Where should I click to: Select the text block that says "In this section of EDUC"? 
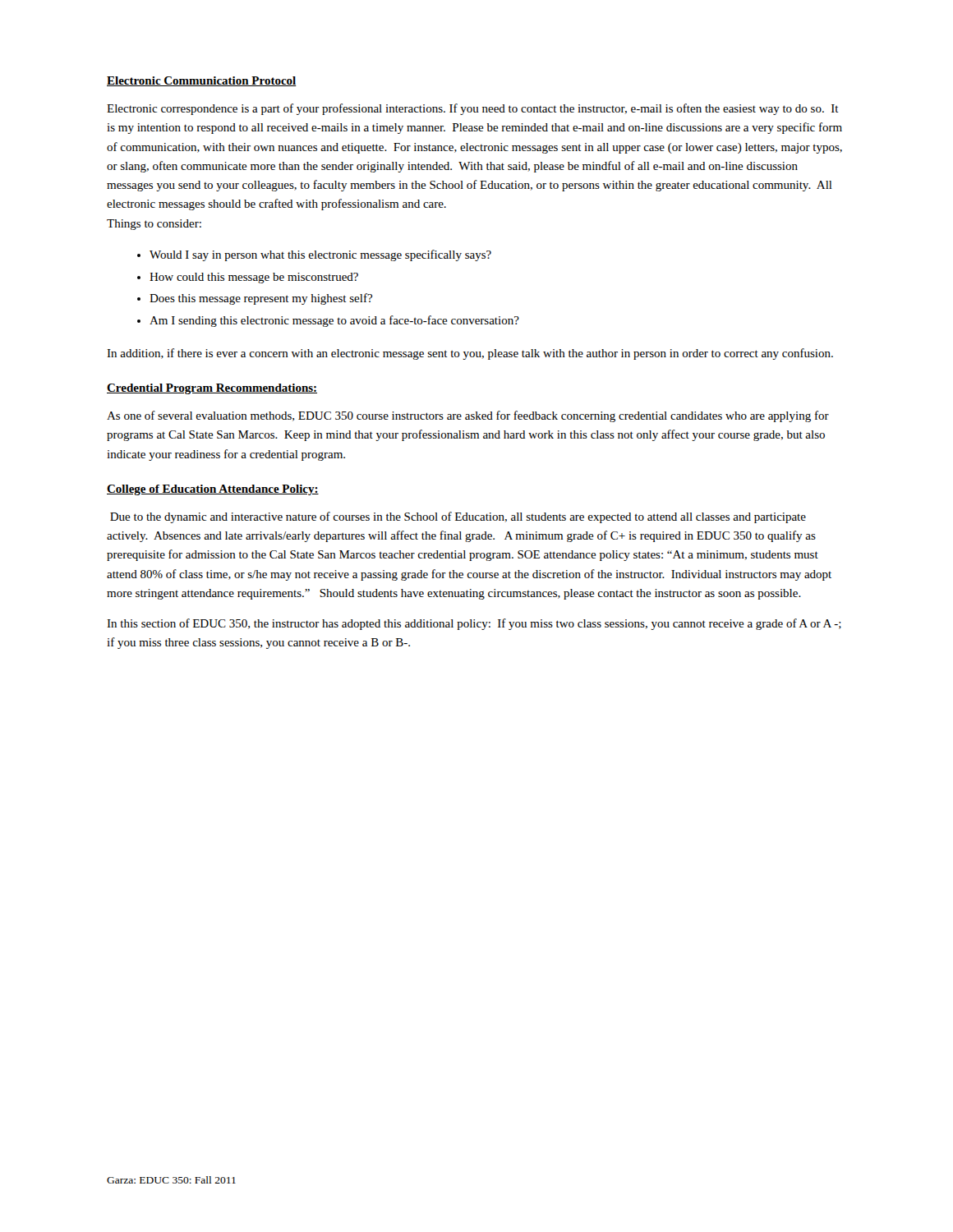pos(474,633)
